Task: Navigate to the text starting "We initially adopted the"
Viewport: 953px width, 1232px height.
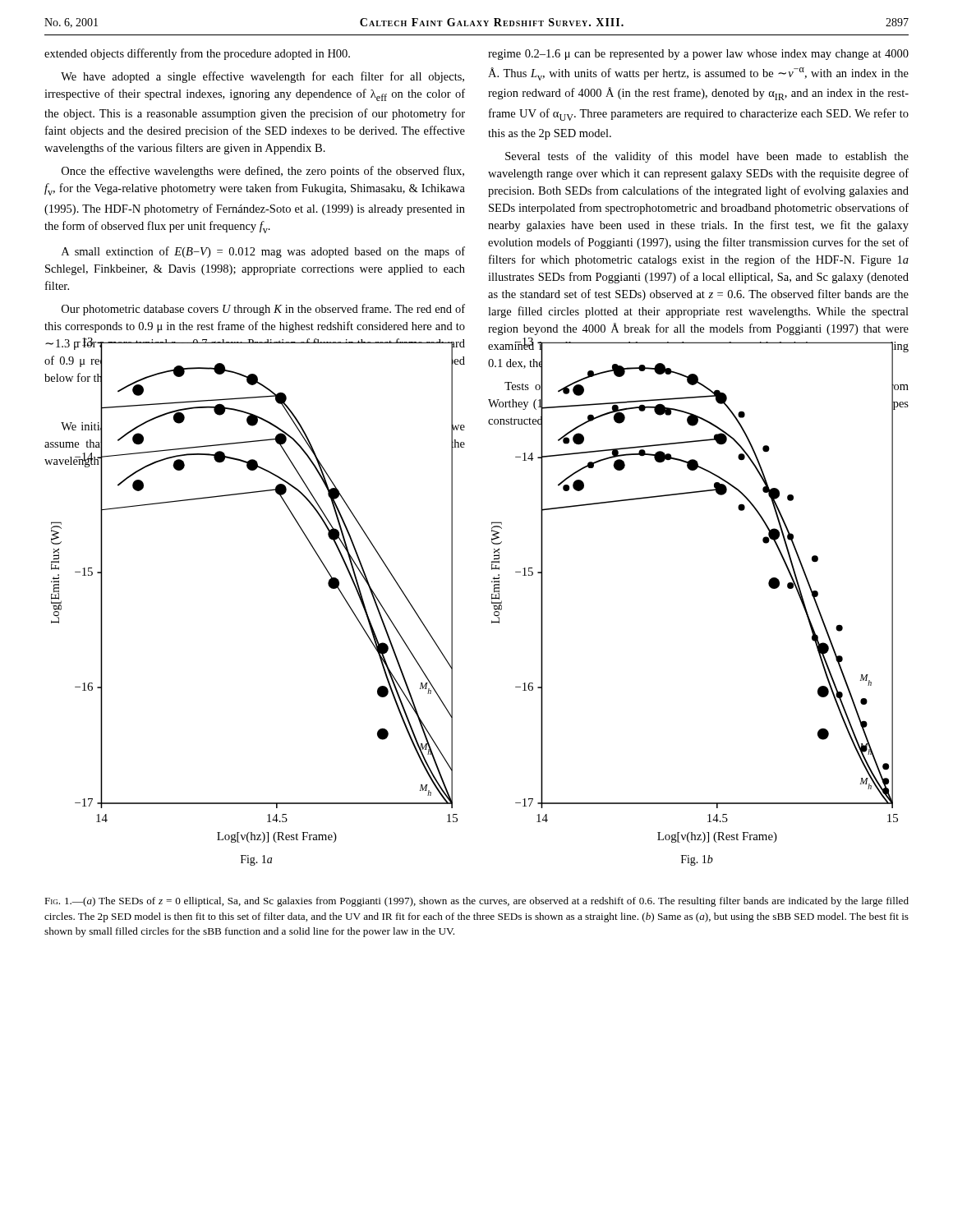Action: pos(255,444)
